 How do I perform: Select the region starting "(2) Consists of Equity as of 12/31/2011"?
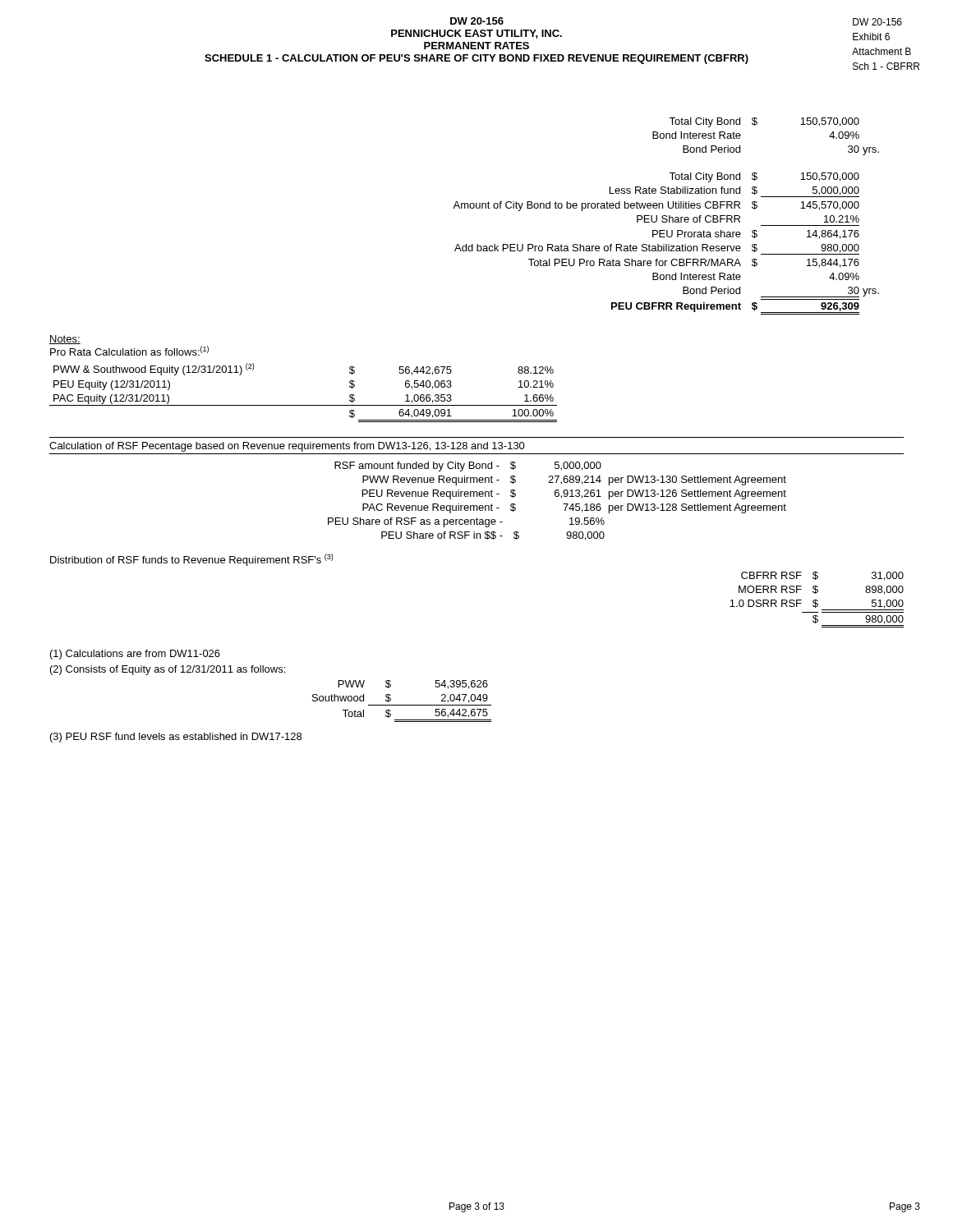tap(168, 669)
